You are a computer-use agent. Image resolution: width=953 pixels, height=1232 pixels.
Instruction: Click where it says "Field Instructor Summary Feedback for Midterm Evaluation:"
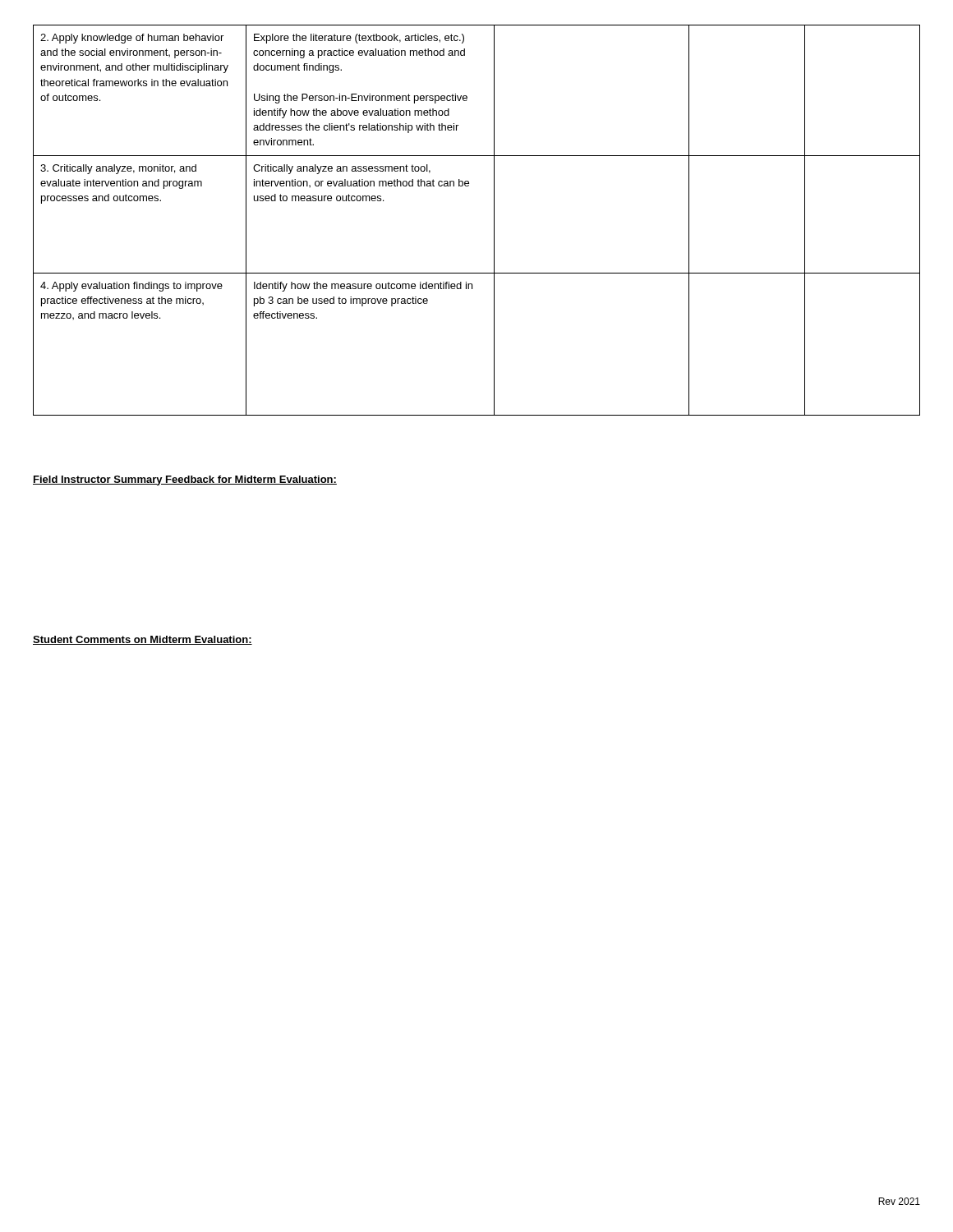click(x=185, y=479)
